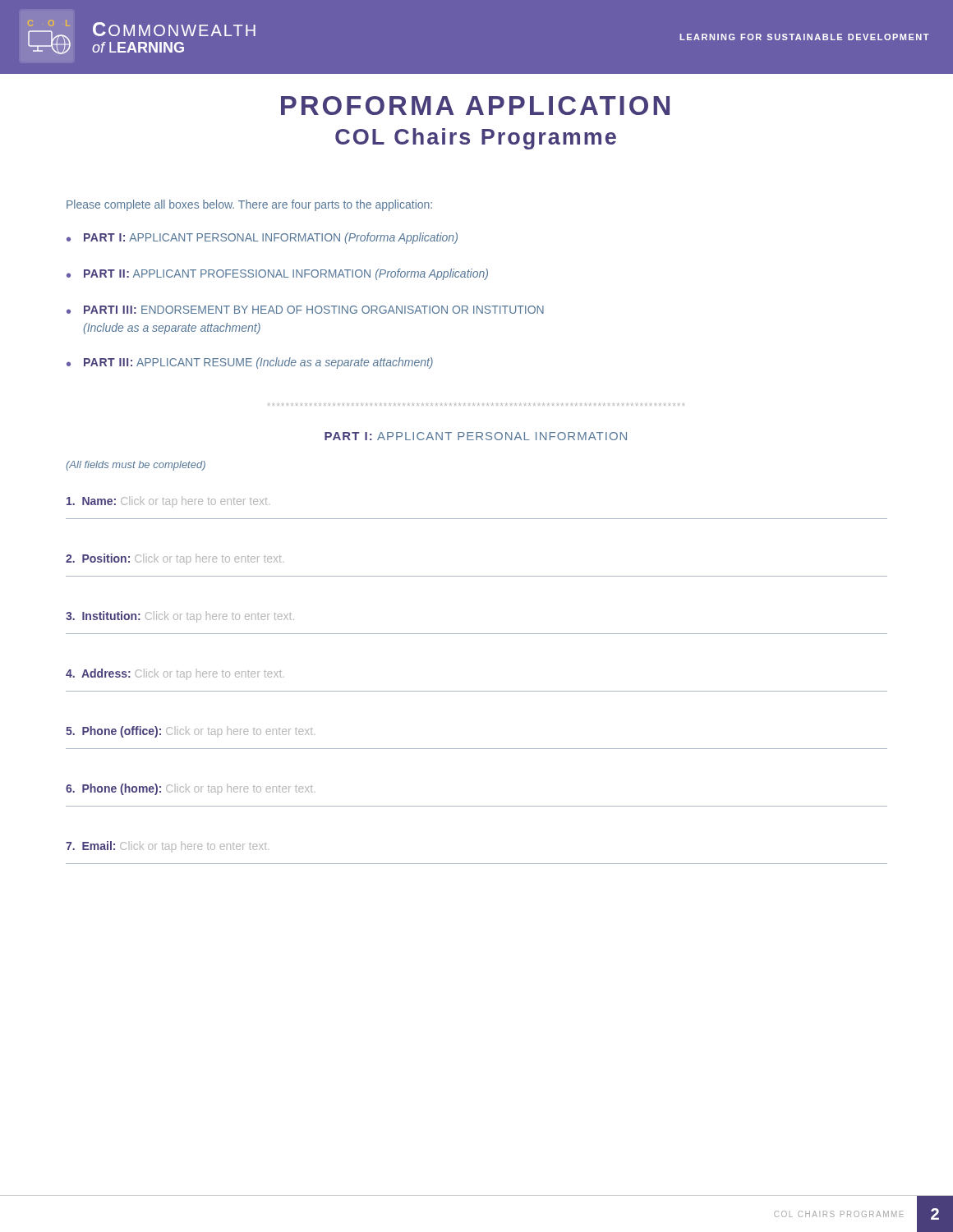The width and height of the screenshot is (953, 1232).
Task: Select the text block starting "Email: Click or tap here"
Action: pyautogui.click(x=167, y=846)
